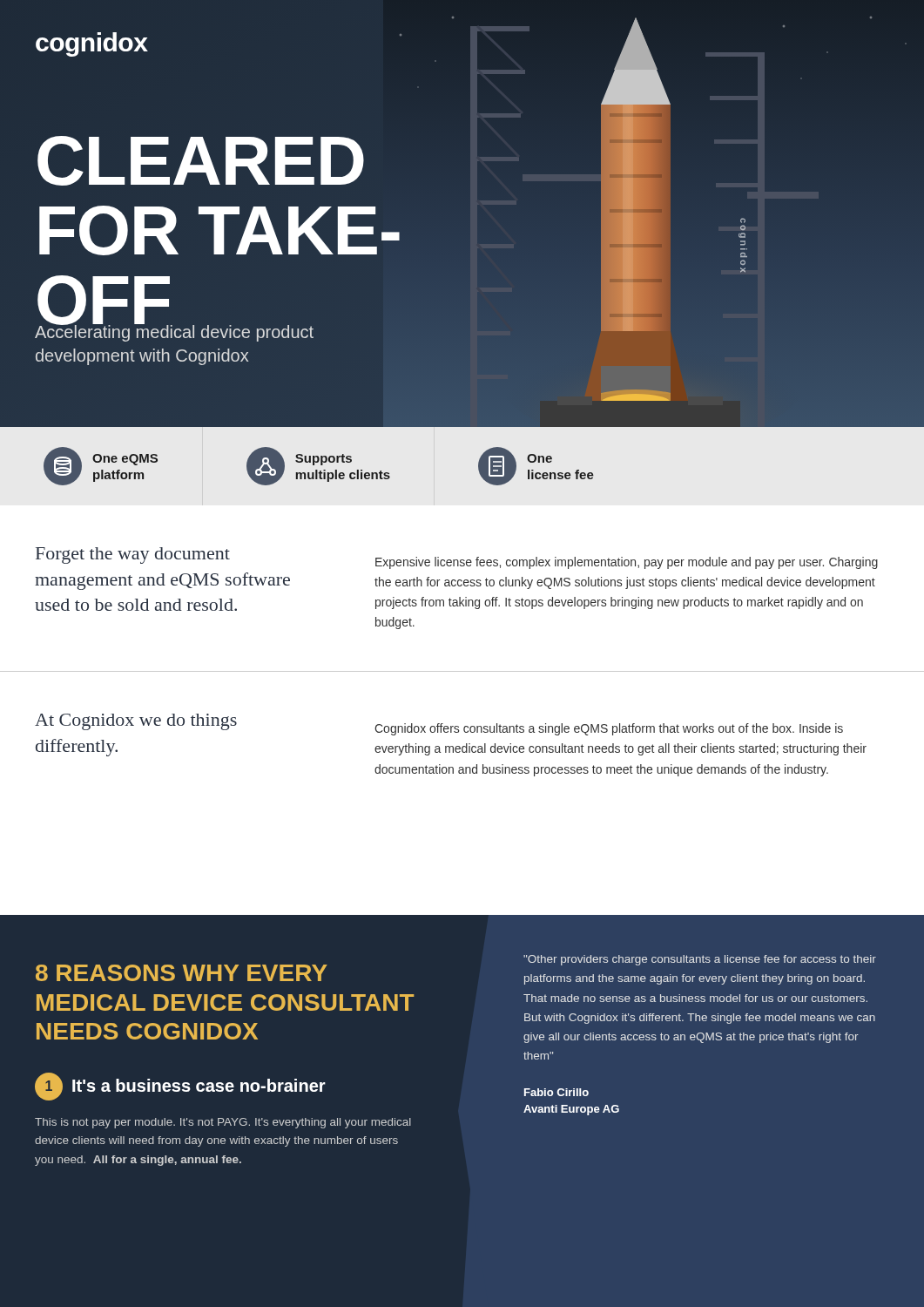The width and height of the screenshot is (924, 1307).
Task: Find the text block that says "Forget the way document"
Action: [x=179, y=579]
